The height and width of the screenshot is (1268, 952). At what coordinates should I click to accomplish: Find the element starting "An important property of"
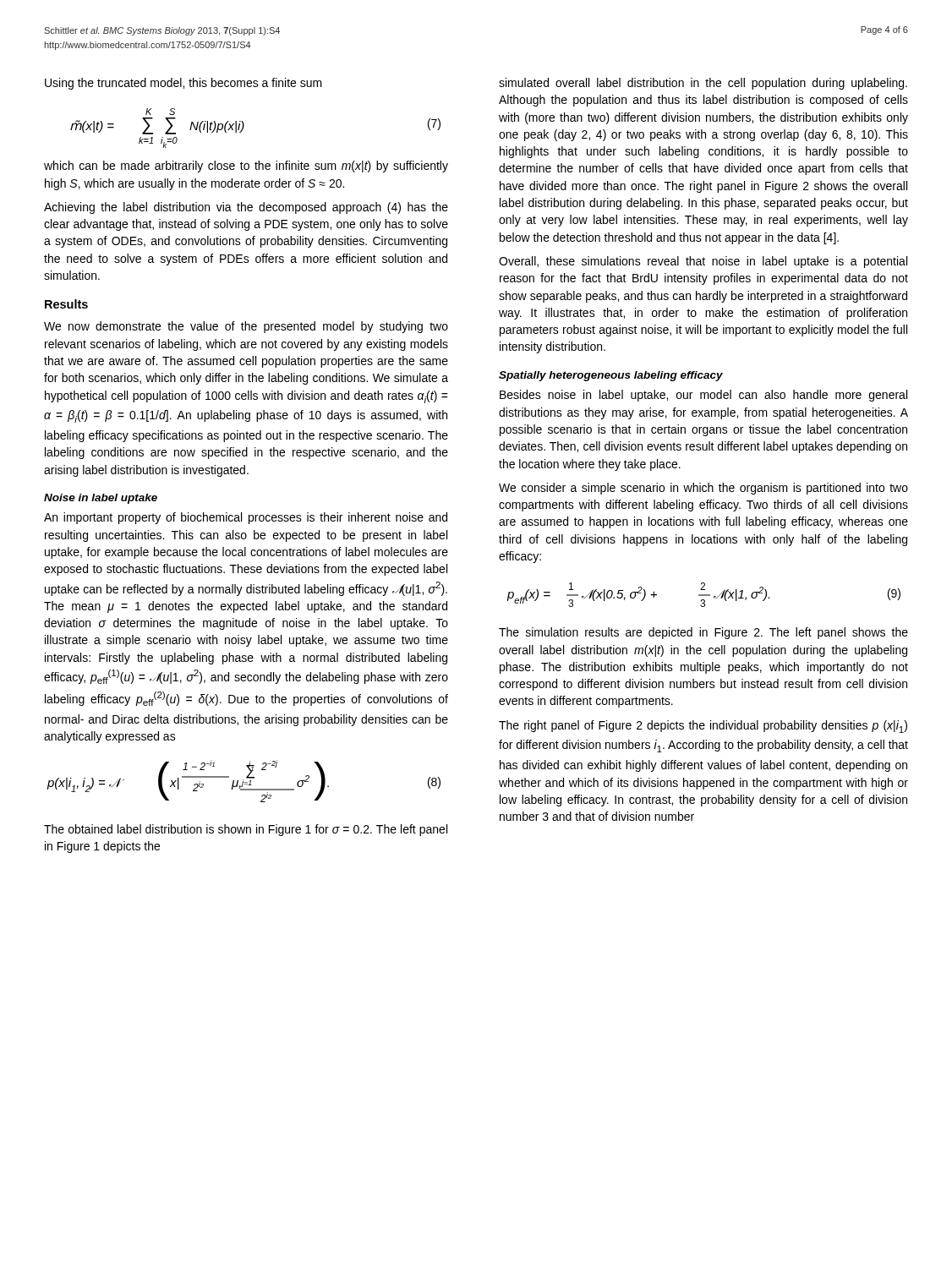[x=246, y=627]
